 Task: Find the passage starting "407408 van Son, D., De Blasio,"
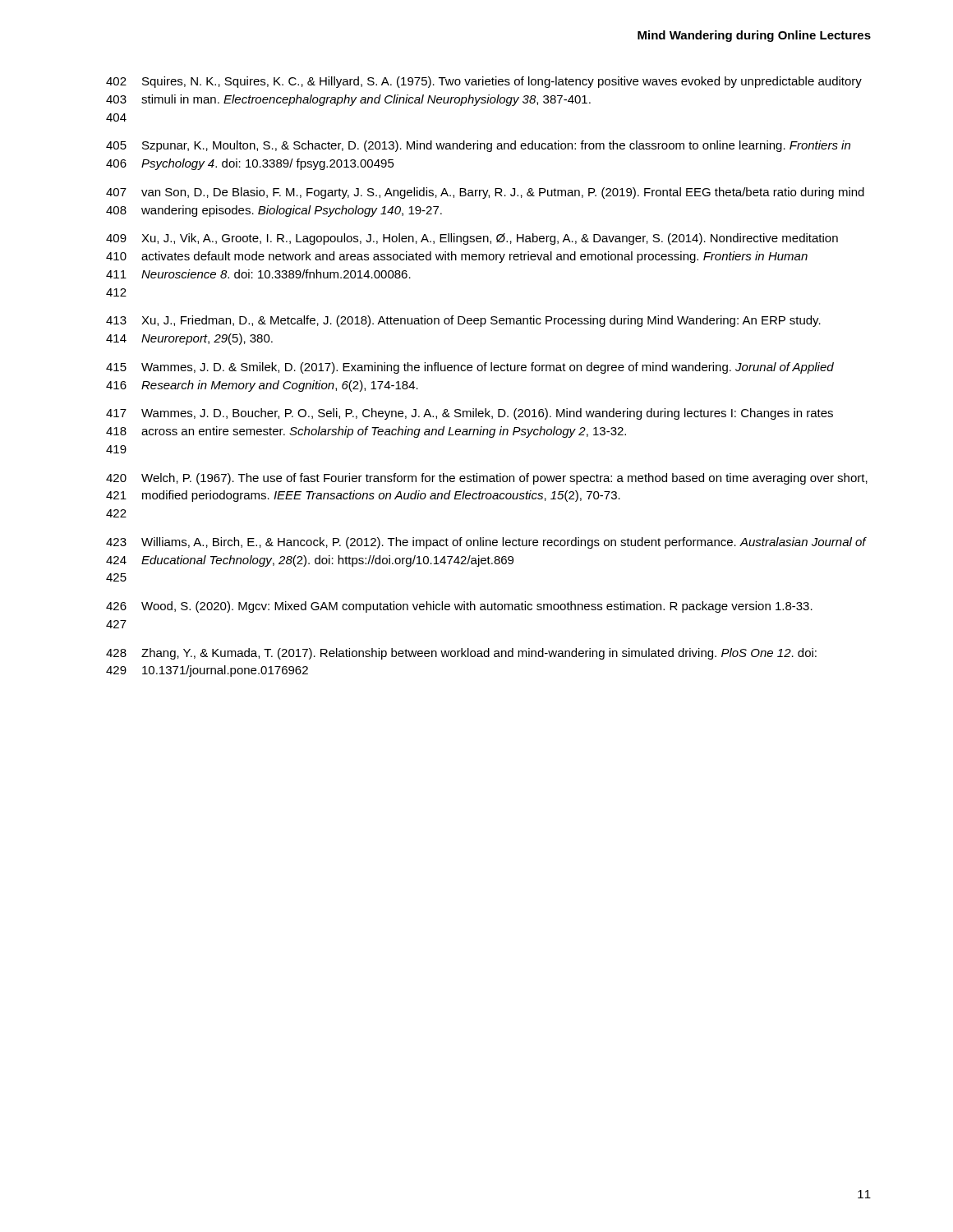(x=476, y=201)
